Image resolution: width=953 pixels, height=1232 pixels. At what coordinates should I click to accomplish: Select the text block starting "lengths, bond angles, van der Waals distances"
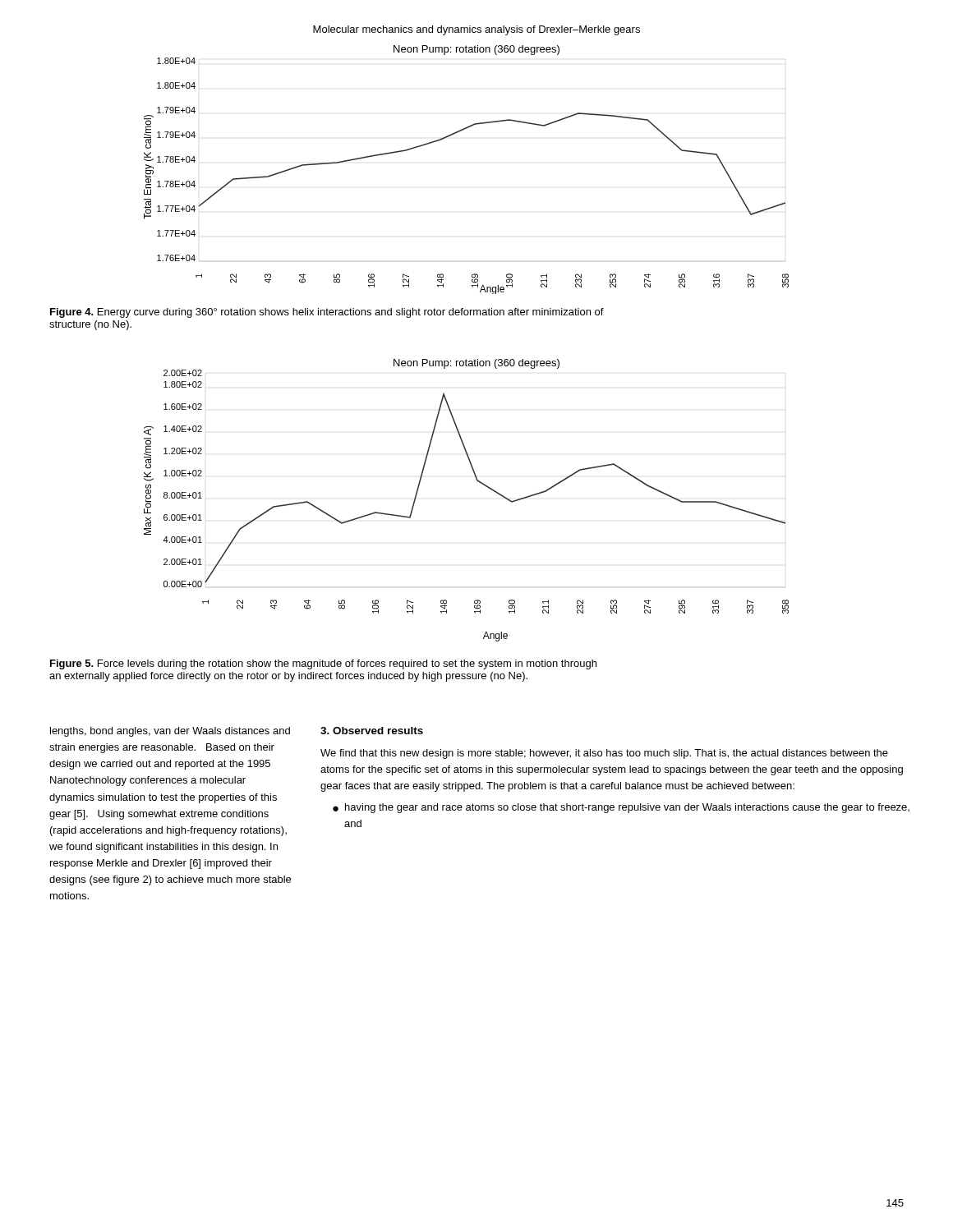tap(170, 813)
